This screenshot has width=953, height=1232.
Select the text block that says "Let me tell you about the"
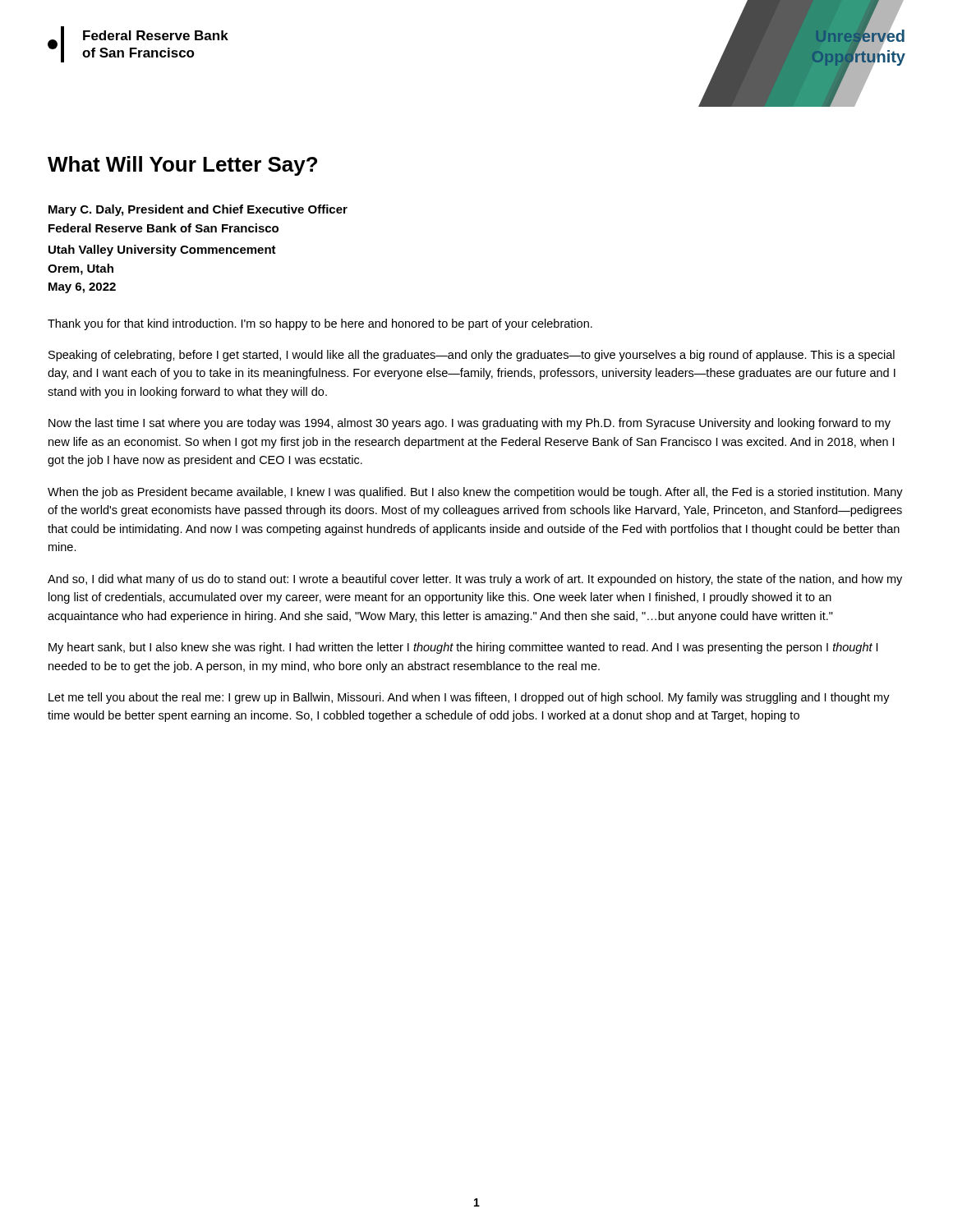coord(468,707)
